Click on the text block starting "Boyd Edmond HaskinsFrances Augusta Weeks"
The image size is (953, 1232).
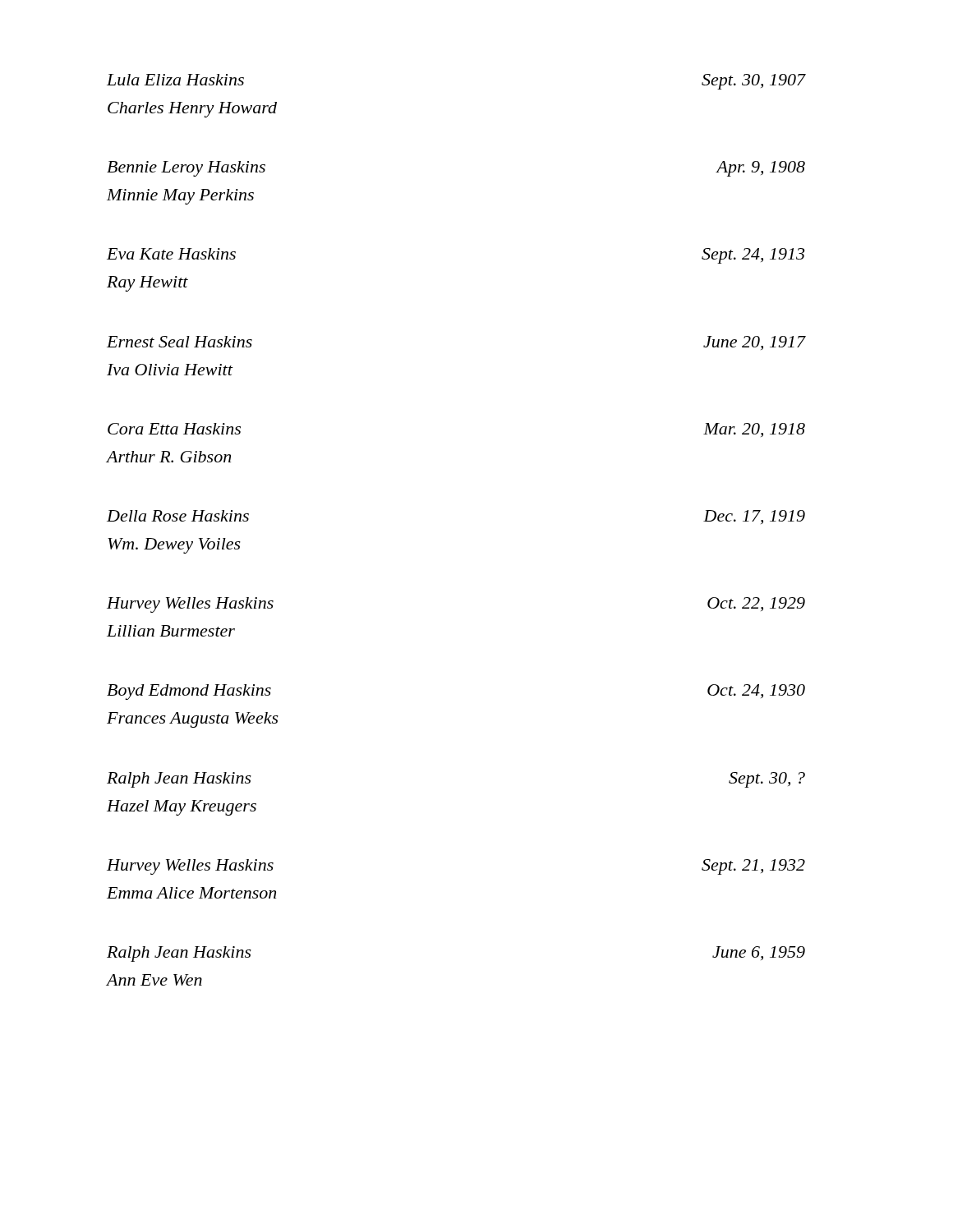coord(193,704)
